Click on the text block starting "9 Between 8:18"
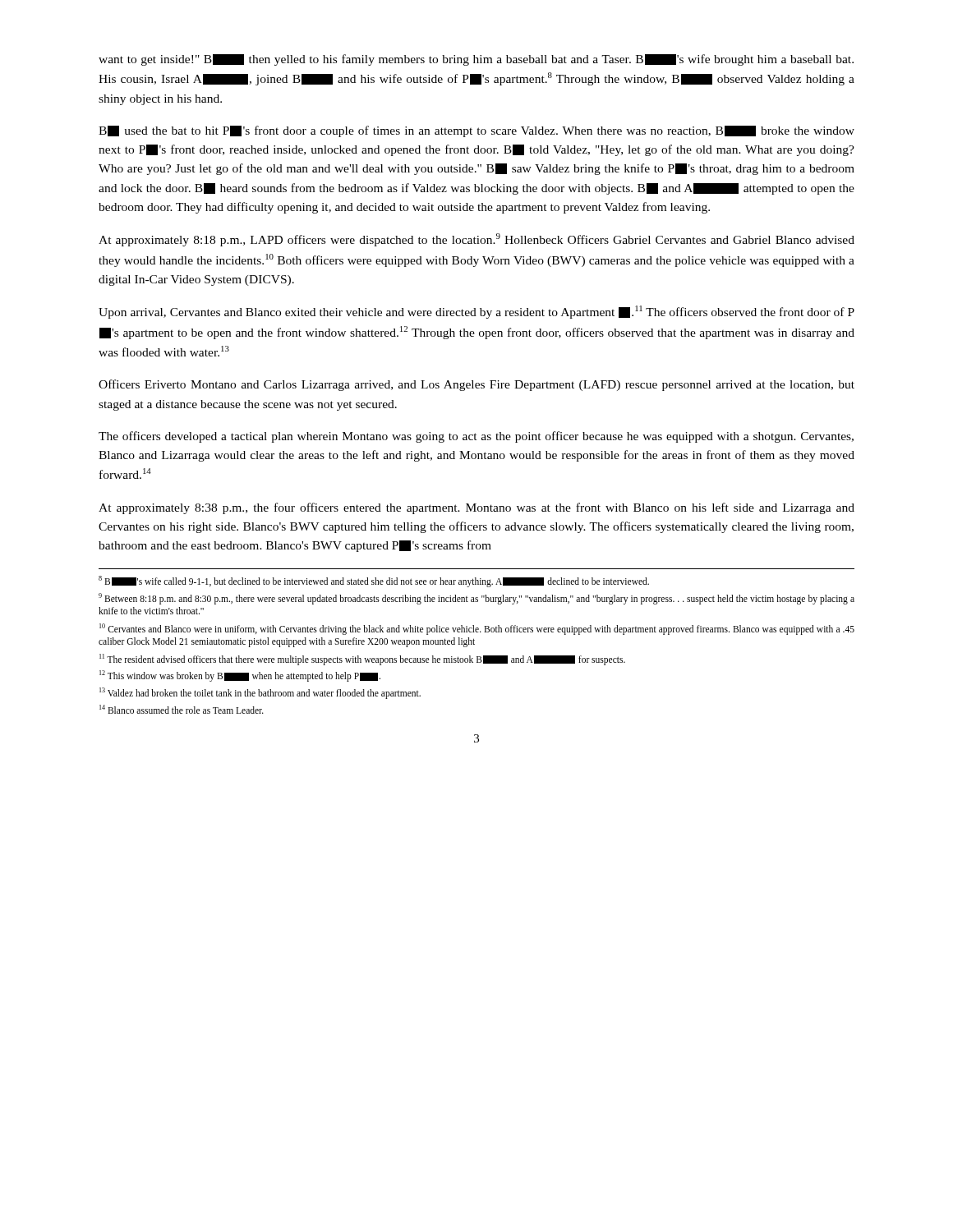The height and width of the screenshot is (1232, 953). click(476, 605)
